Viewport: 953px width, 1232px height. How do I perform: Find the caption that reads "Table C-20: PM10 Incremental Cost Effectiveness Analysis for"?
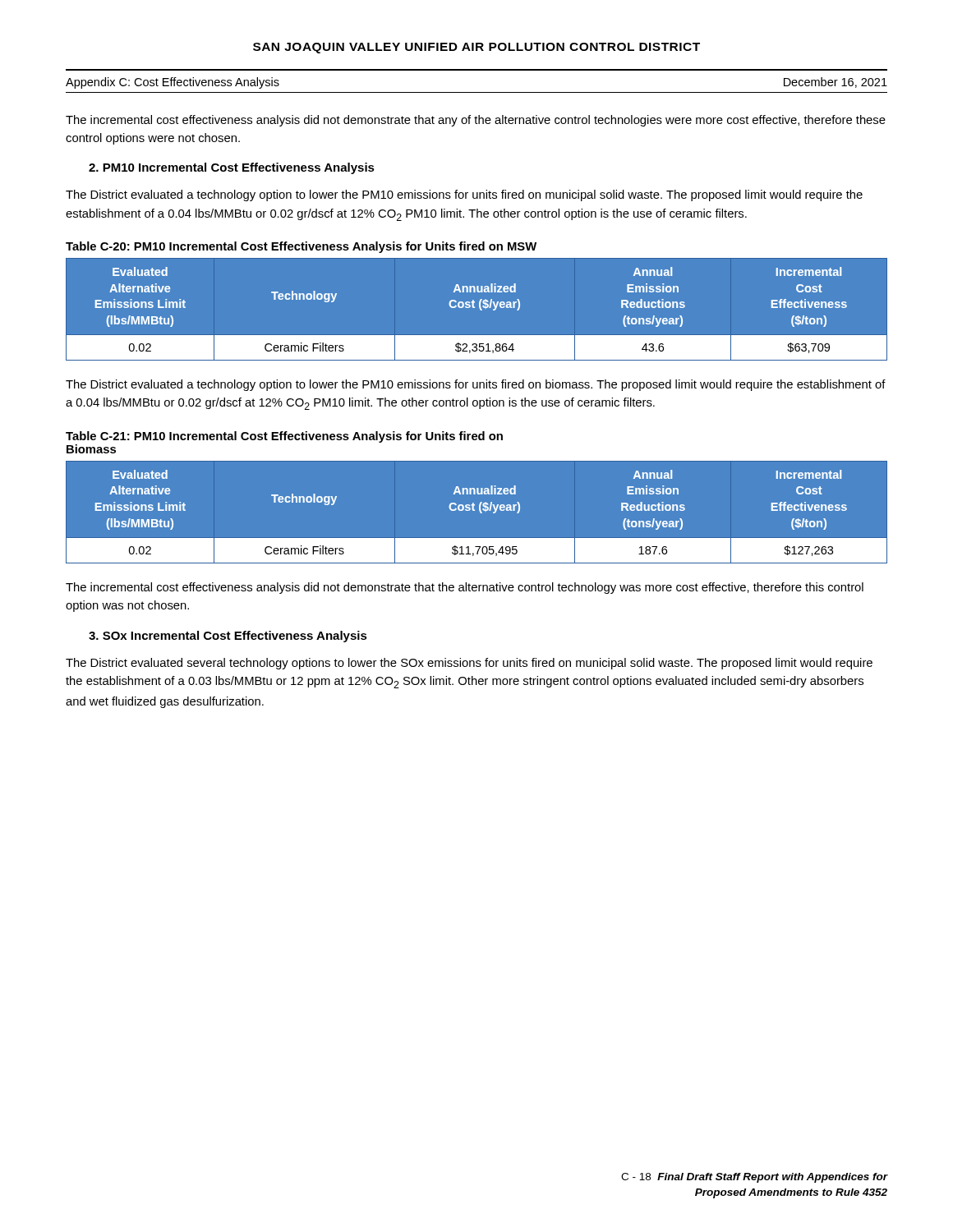point(301,246)
